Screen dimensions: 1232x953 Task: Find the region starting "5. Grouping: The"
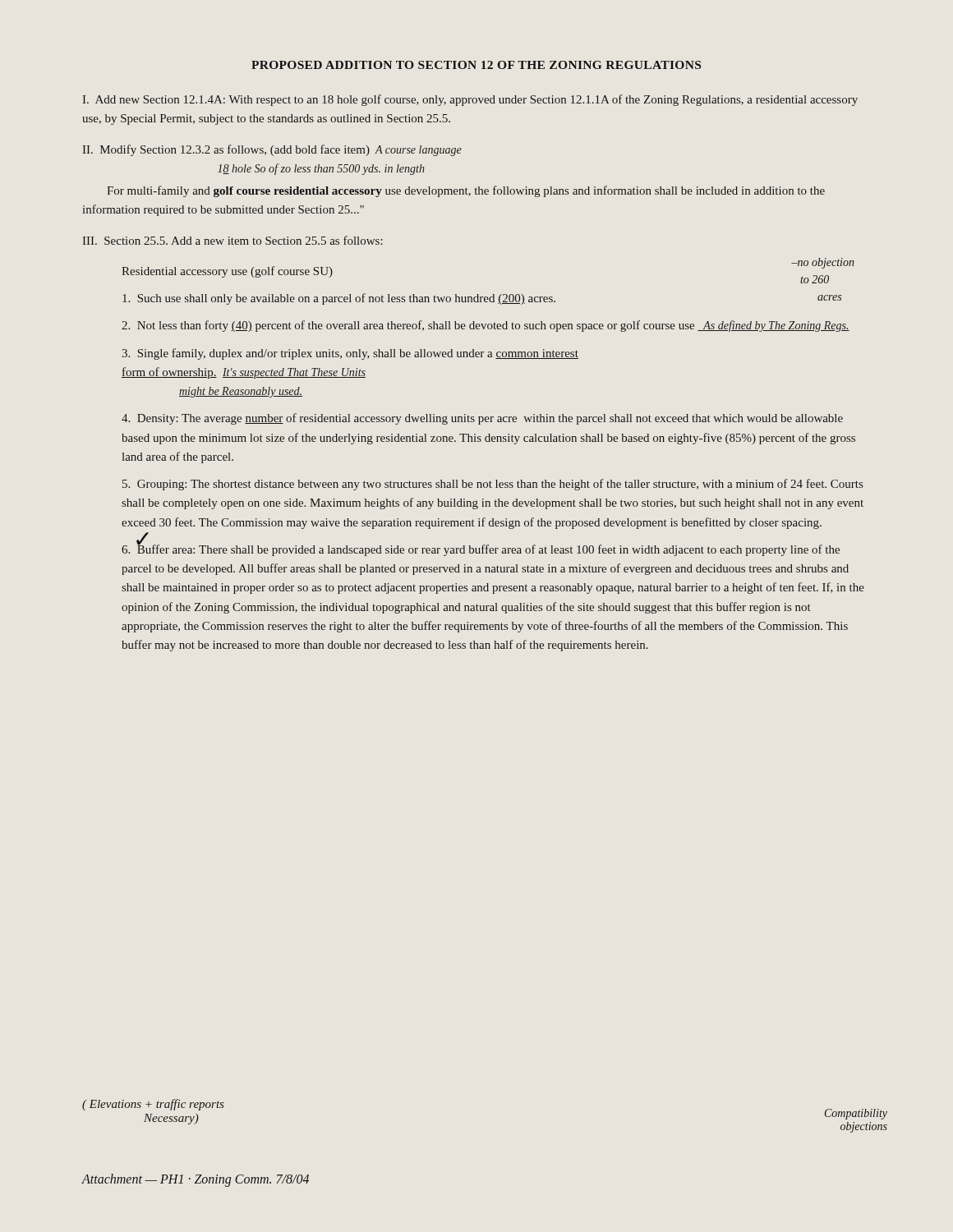493,503
